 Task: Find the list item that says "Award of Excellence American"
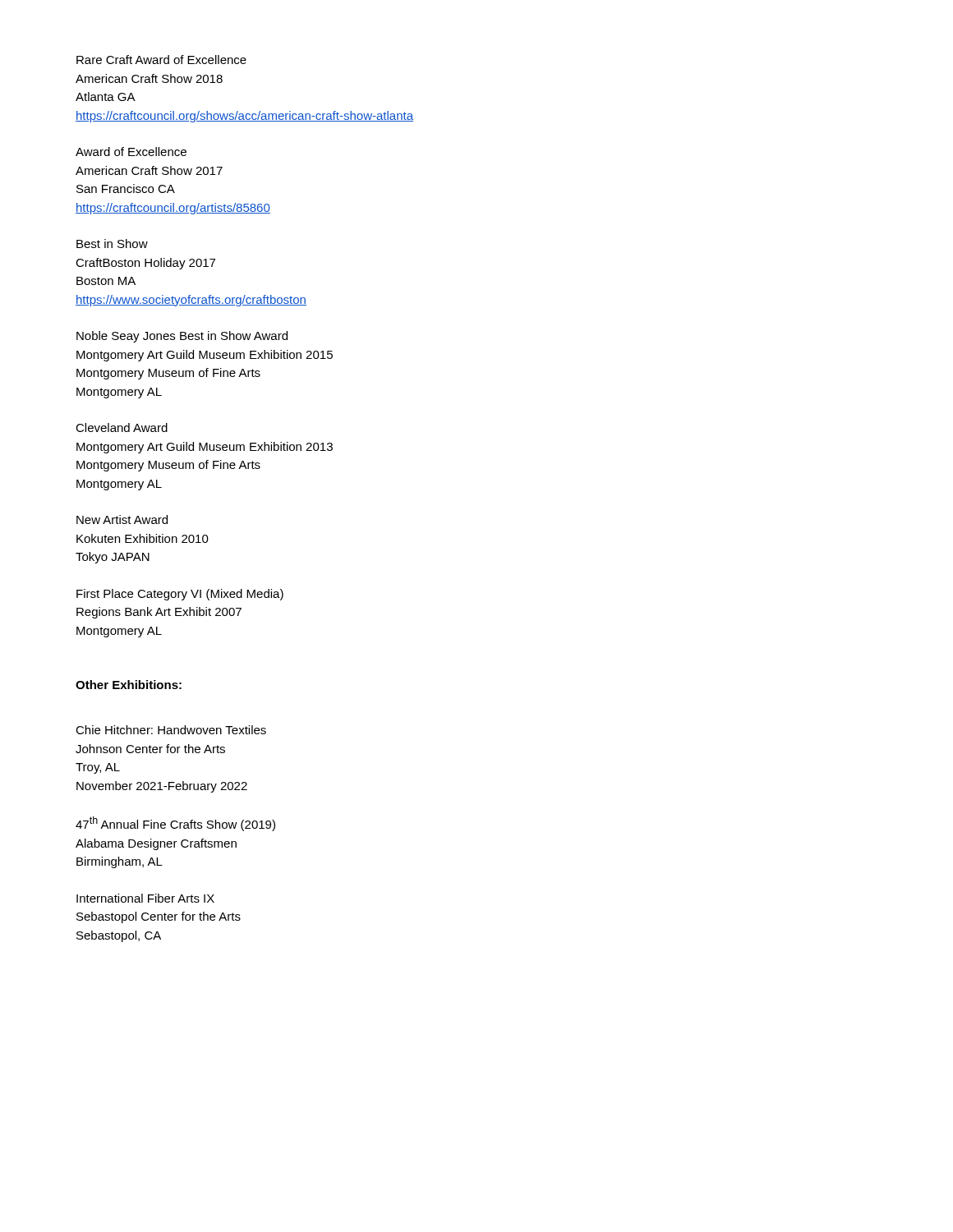pos(131,152)
